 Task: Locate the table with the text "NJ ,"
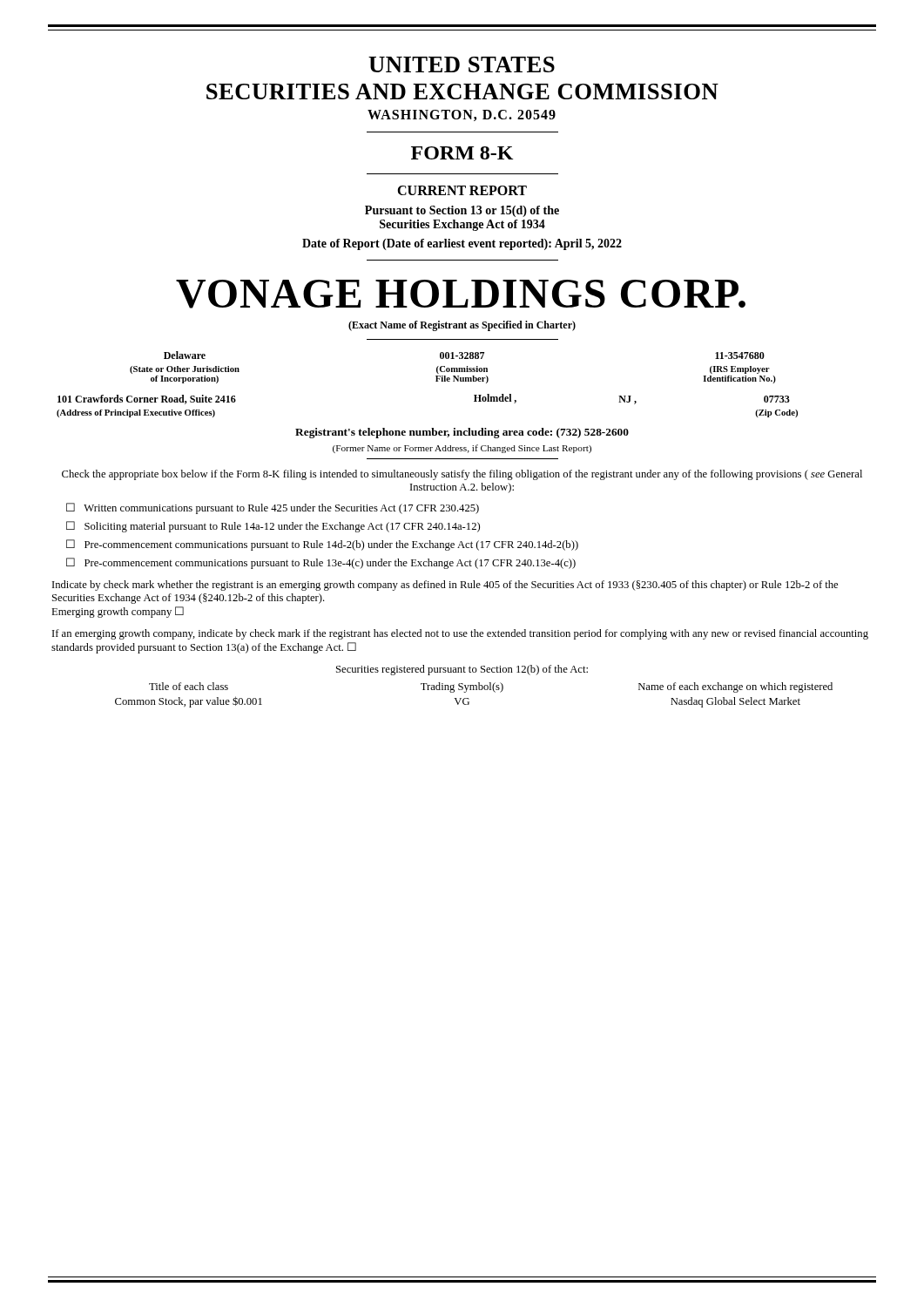tap(462, 405)
